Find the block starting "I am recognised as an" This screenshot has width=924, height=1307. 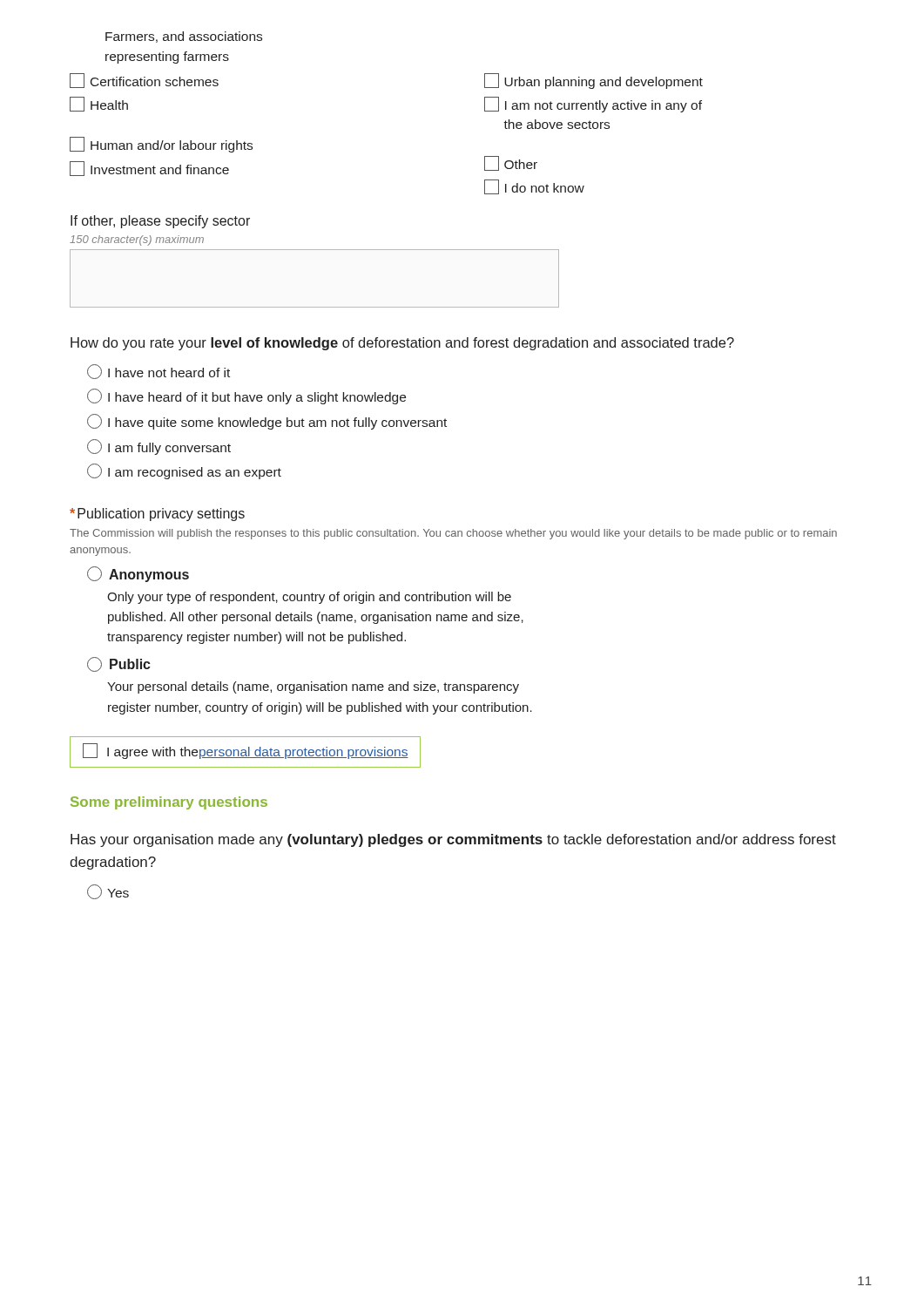click(x=184, y=472)
